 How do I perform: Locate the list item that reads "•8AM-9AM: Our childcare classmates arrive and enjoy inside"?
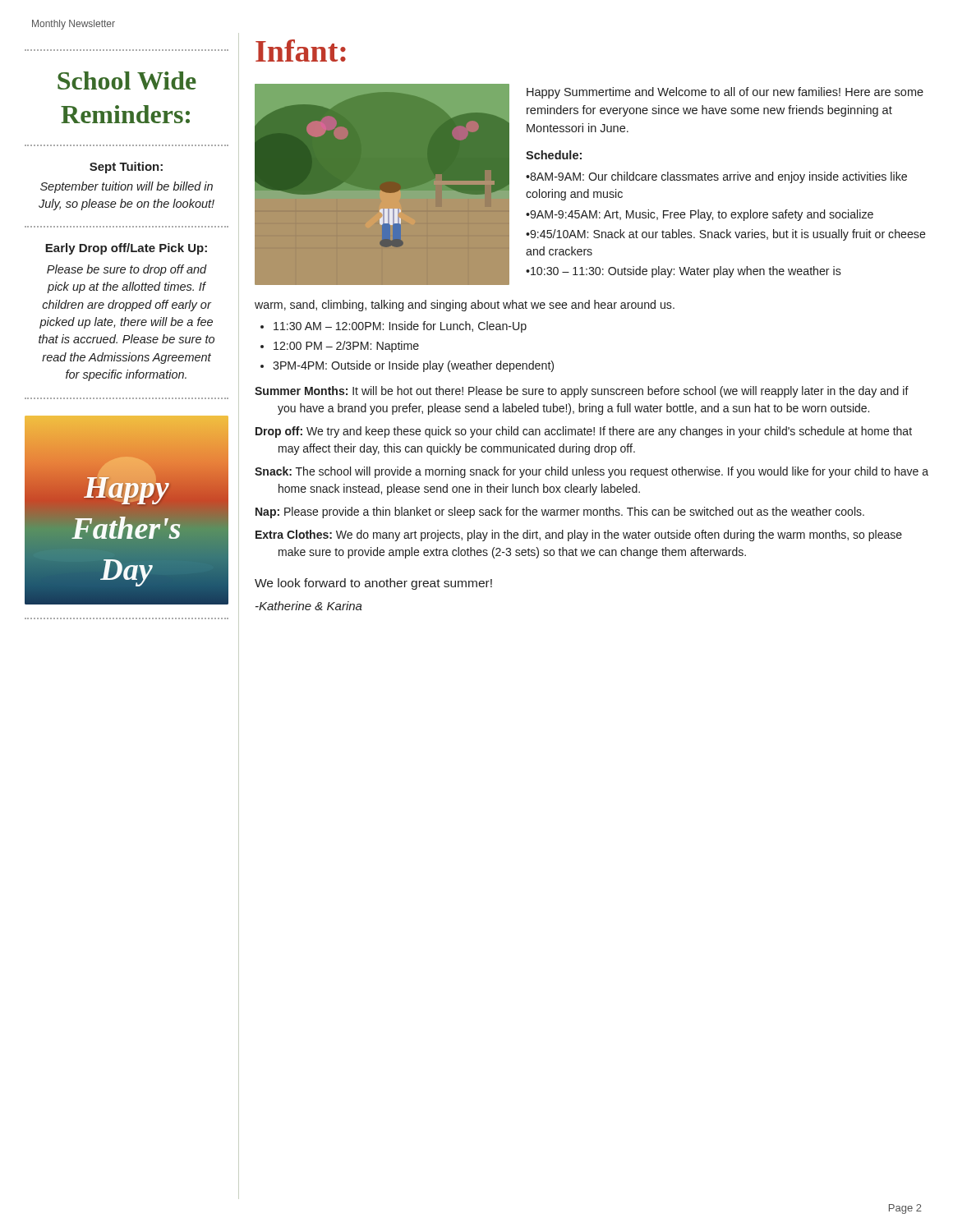tap(717, 185)
